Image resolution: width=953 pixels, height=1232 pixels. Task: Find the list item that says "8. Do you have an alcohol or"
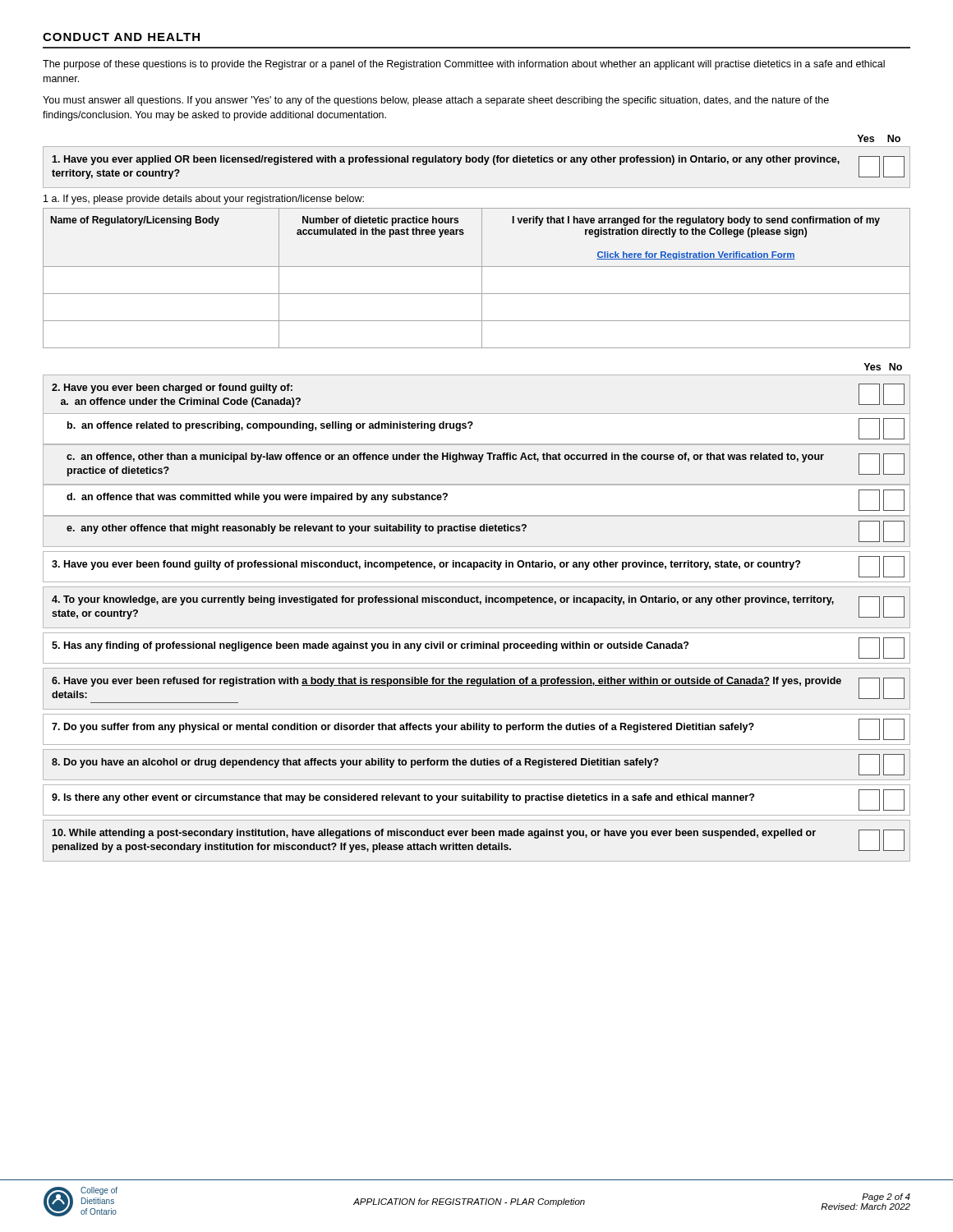tap(476, 764)
